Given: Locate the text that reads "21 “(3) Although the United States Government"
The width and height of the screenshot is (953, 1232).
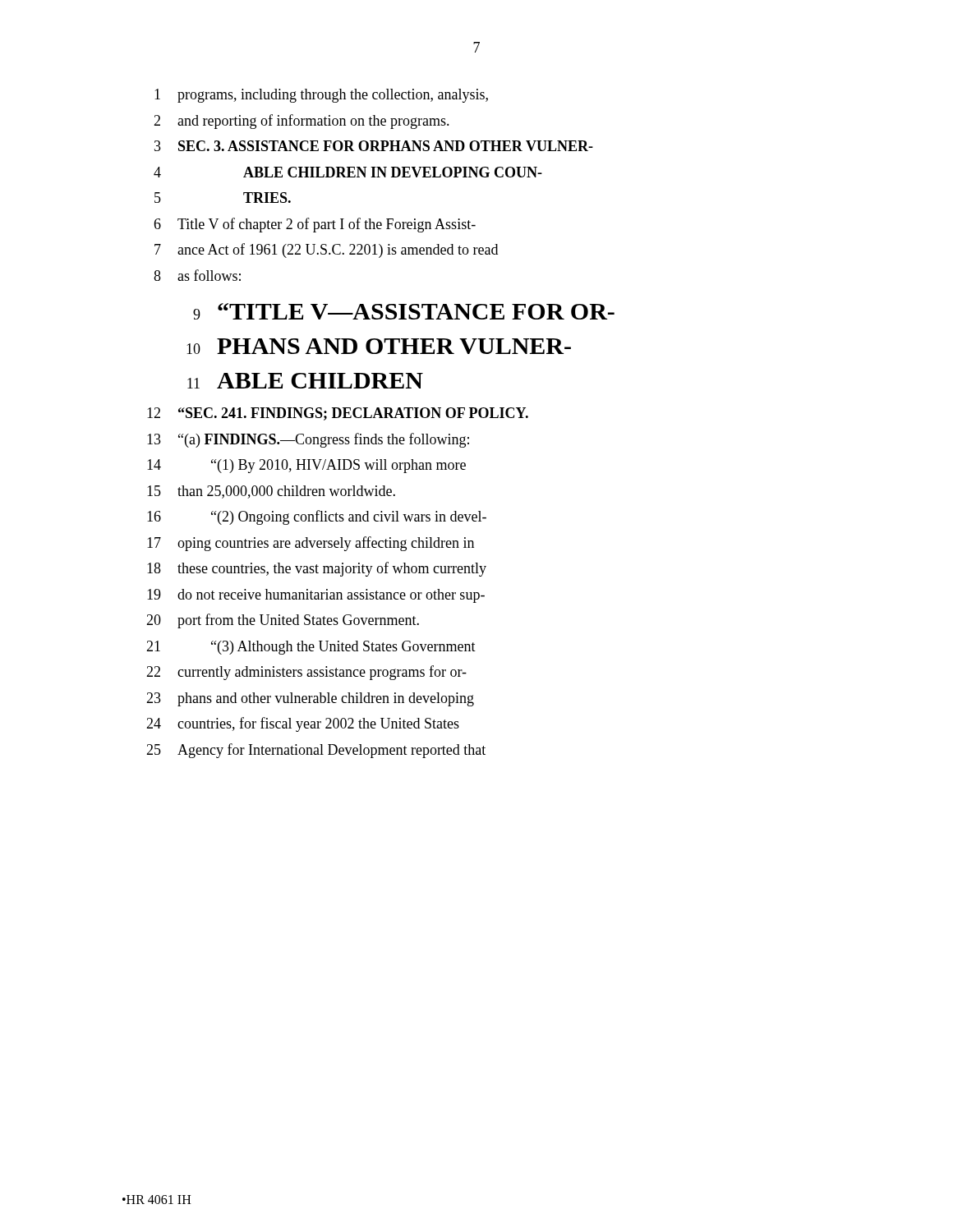Looking at the screenshot, I should (311, 648).
